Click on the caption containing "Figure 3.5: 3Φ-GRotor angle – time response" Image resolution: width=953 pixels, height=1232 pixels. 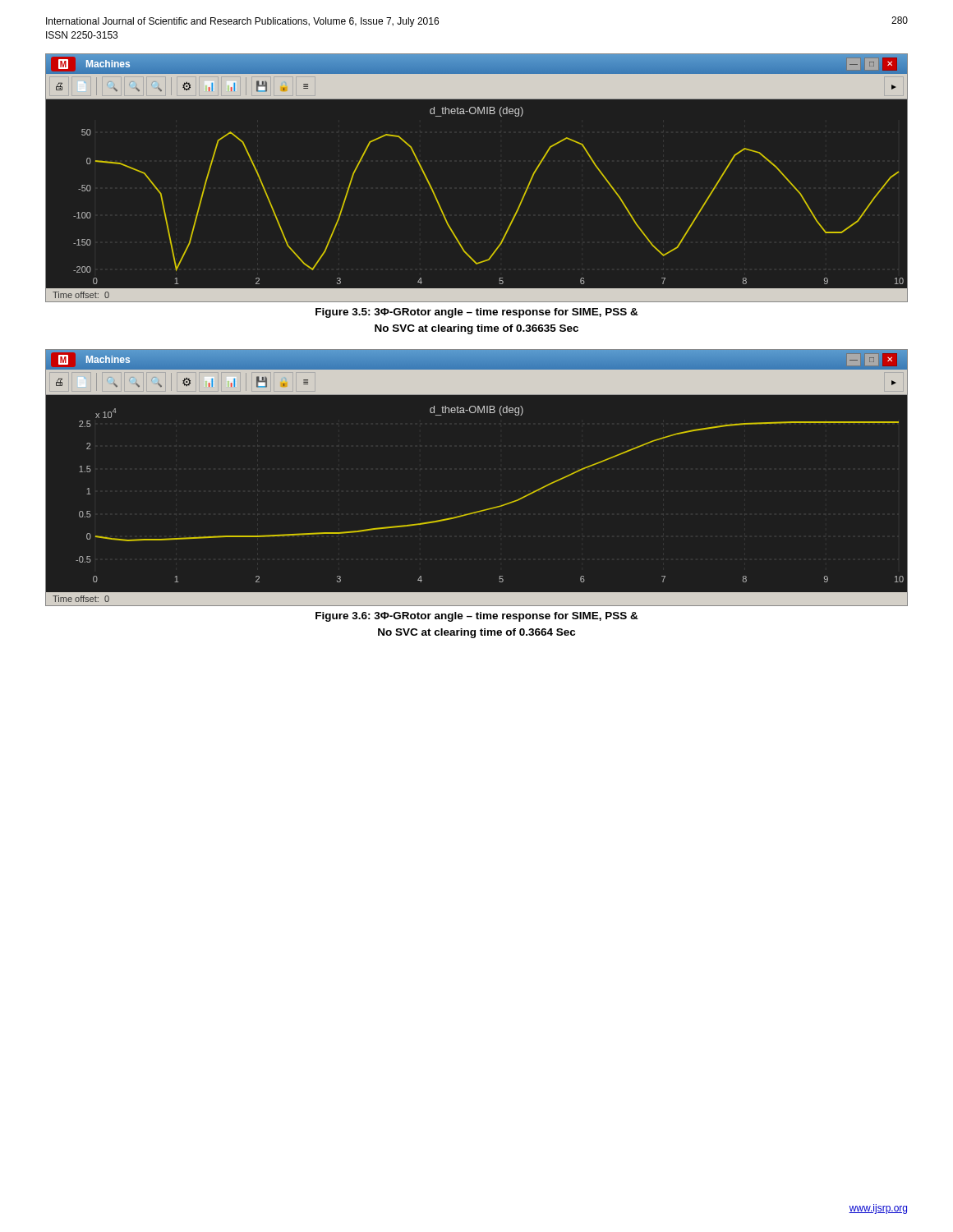[x=476, y=320]
